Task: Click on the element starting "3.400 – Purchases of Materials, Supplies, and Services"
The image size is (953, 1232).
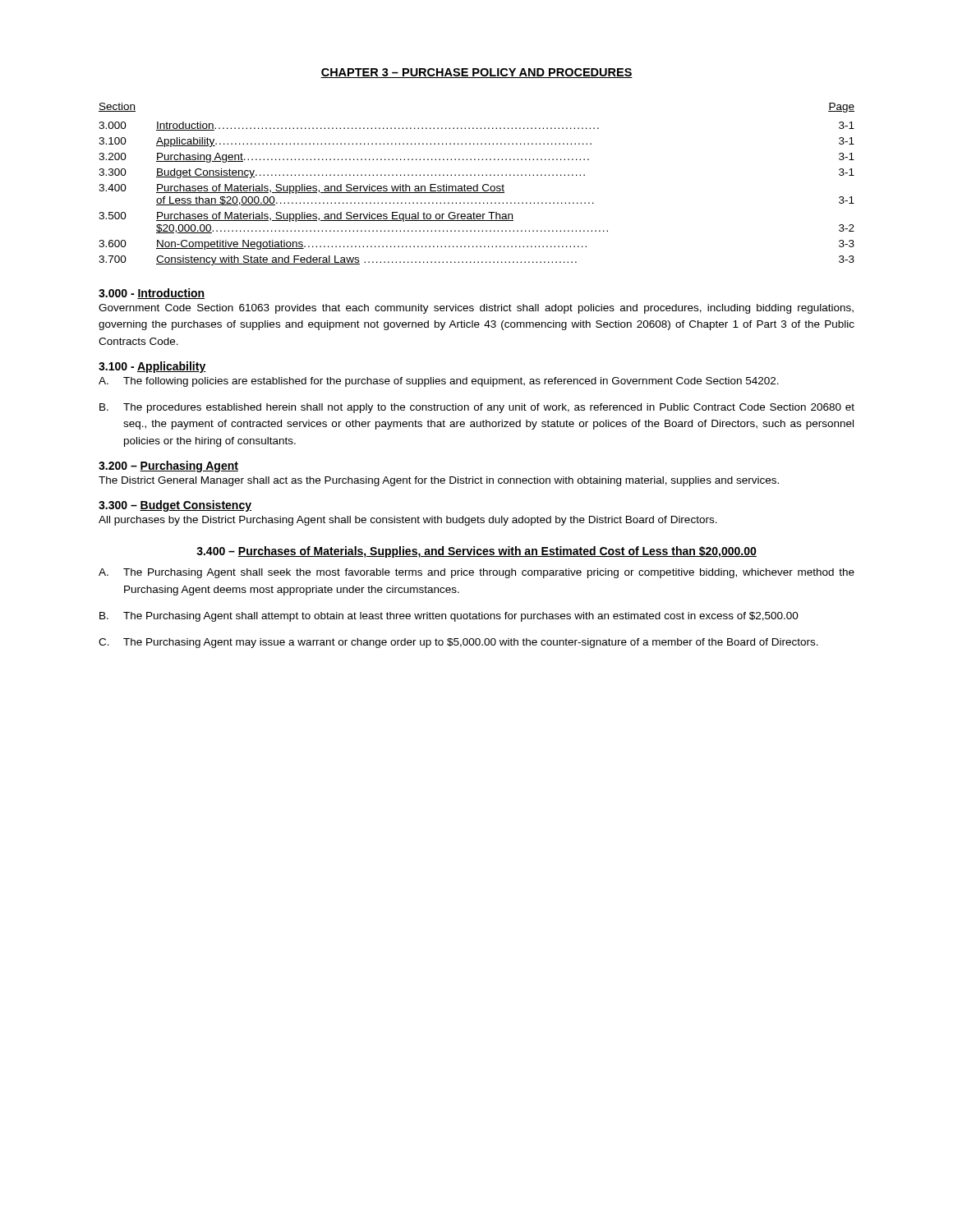Action: click(x=476, y=551)
